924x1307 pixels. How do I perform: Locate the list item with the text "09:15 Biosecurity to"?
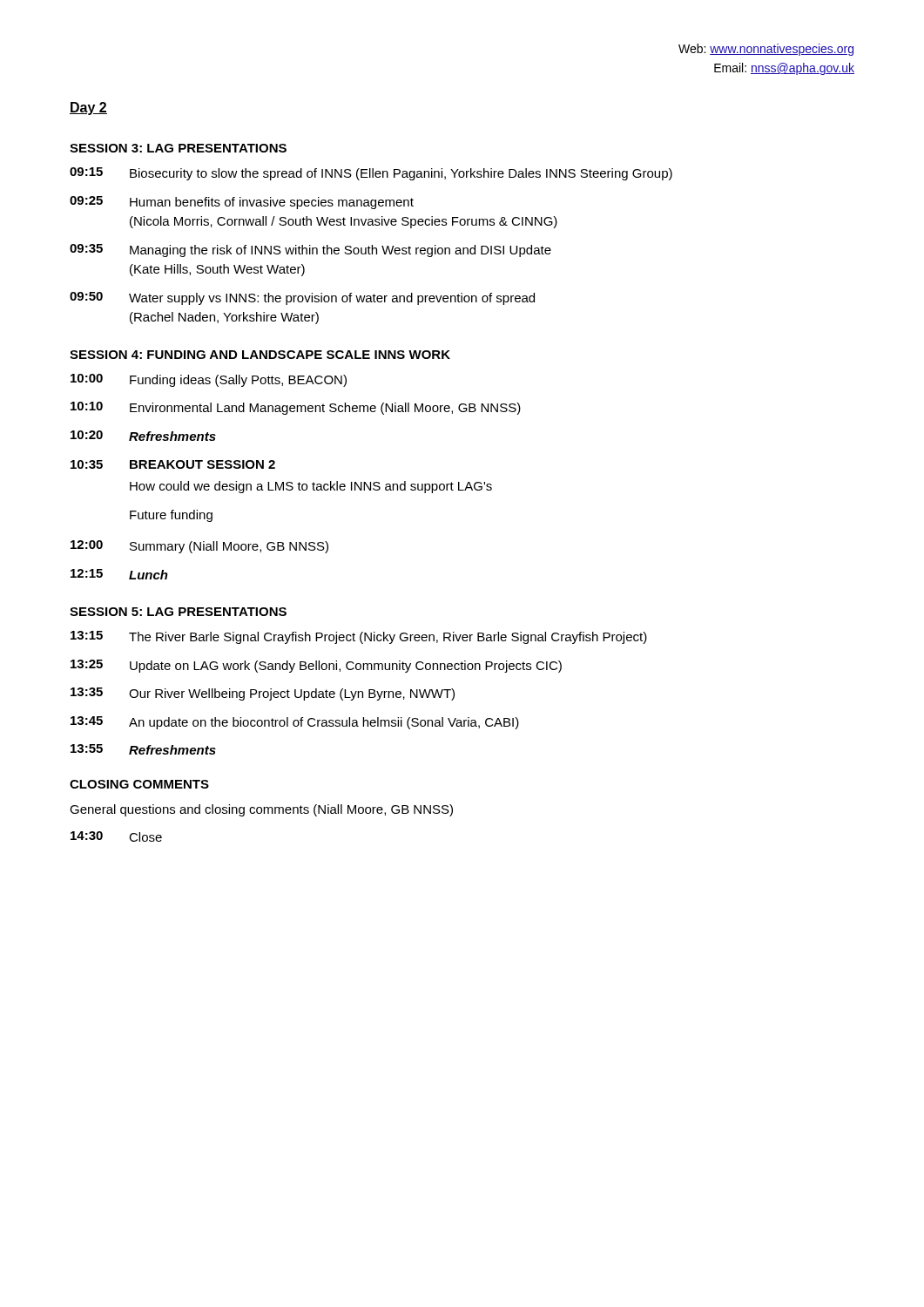tap(371, 174)
